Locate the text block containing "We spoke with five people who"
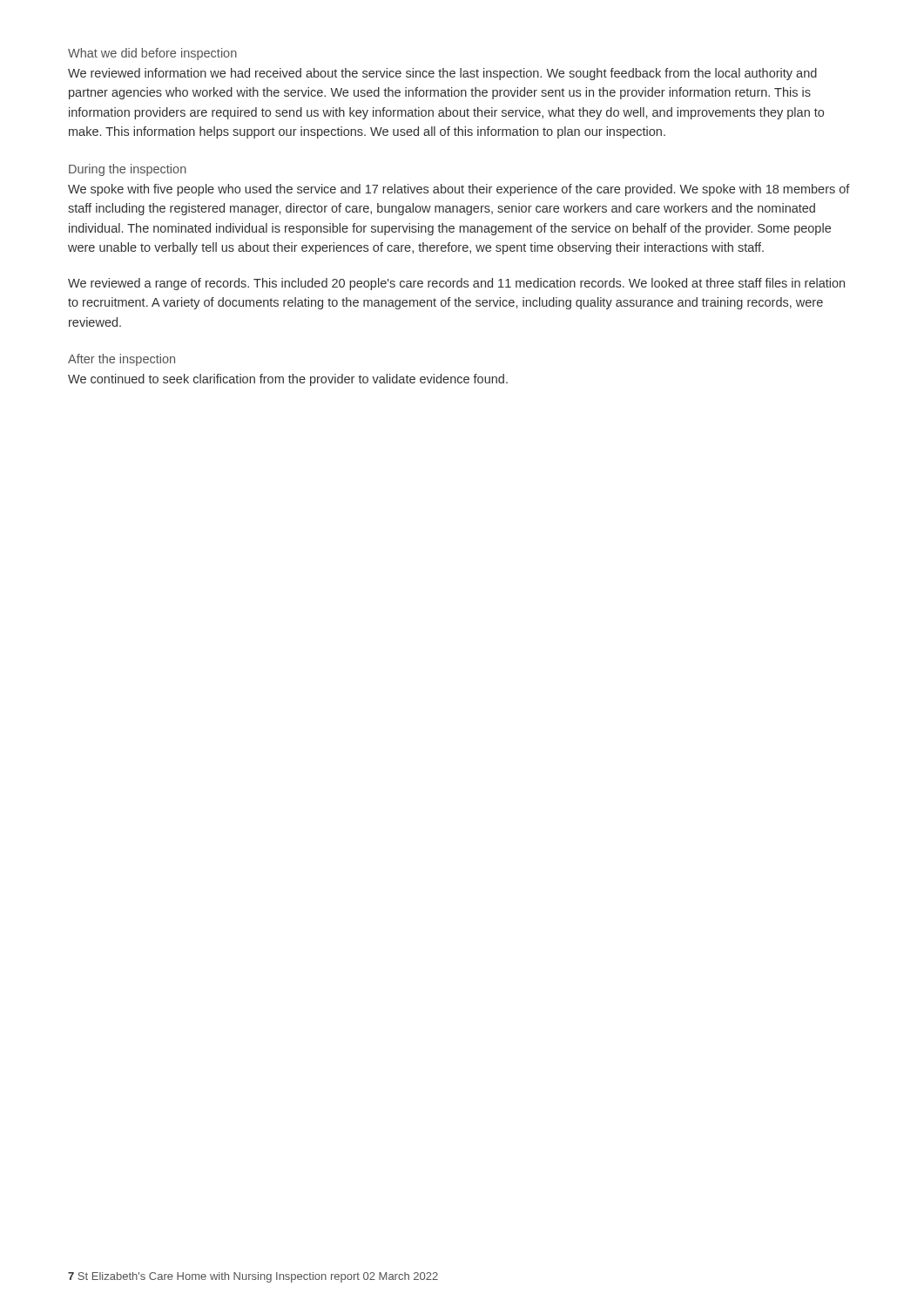This screenshot has height=1307, width=924. 462,219
